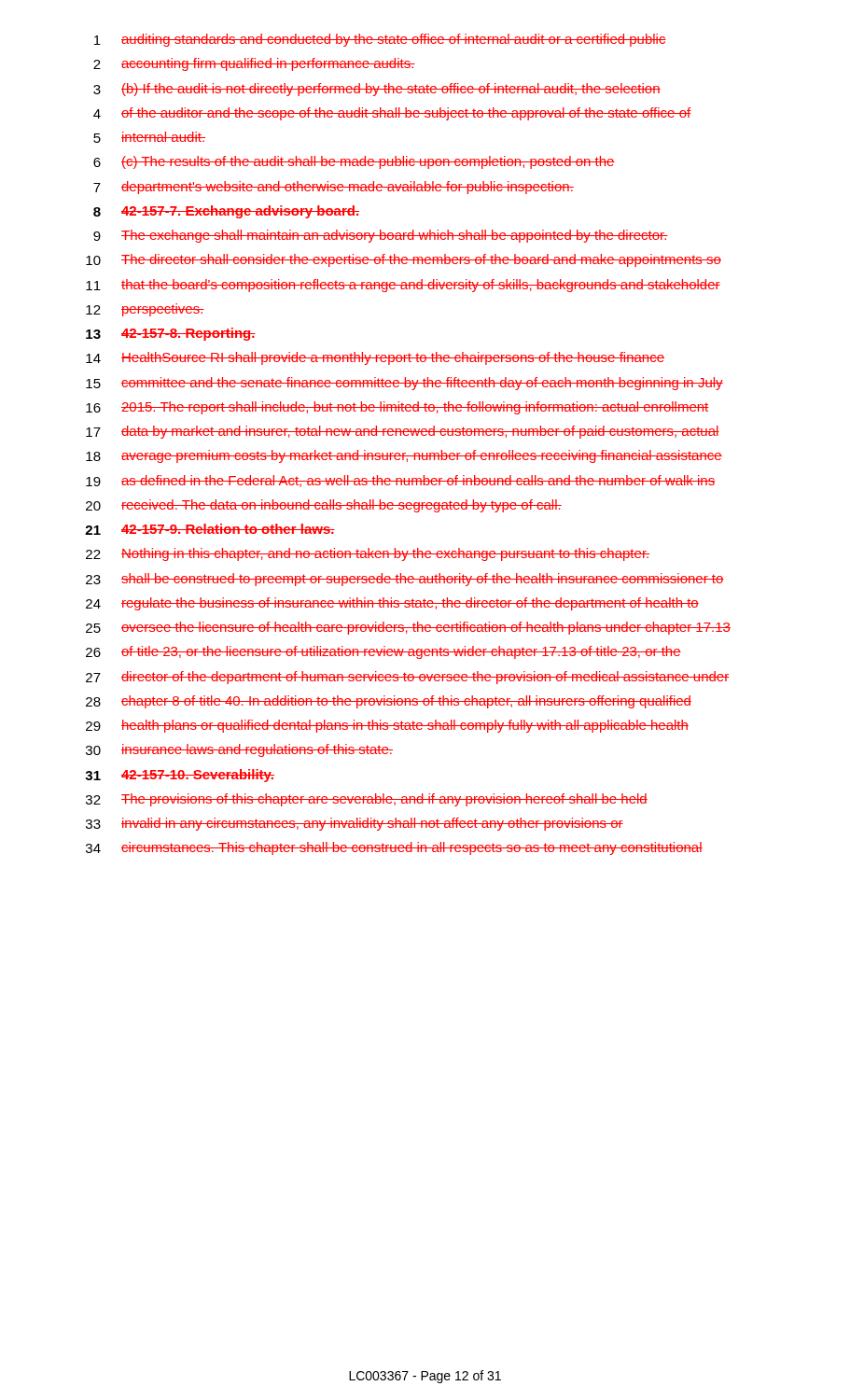
Task: Where is the passage that starts "15 committee and"?
Action: pyautogui.click(x=425, y=382)
